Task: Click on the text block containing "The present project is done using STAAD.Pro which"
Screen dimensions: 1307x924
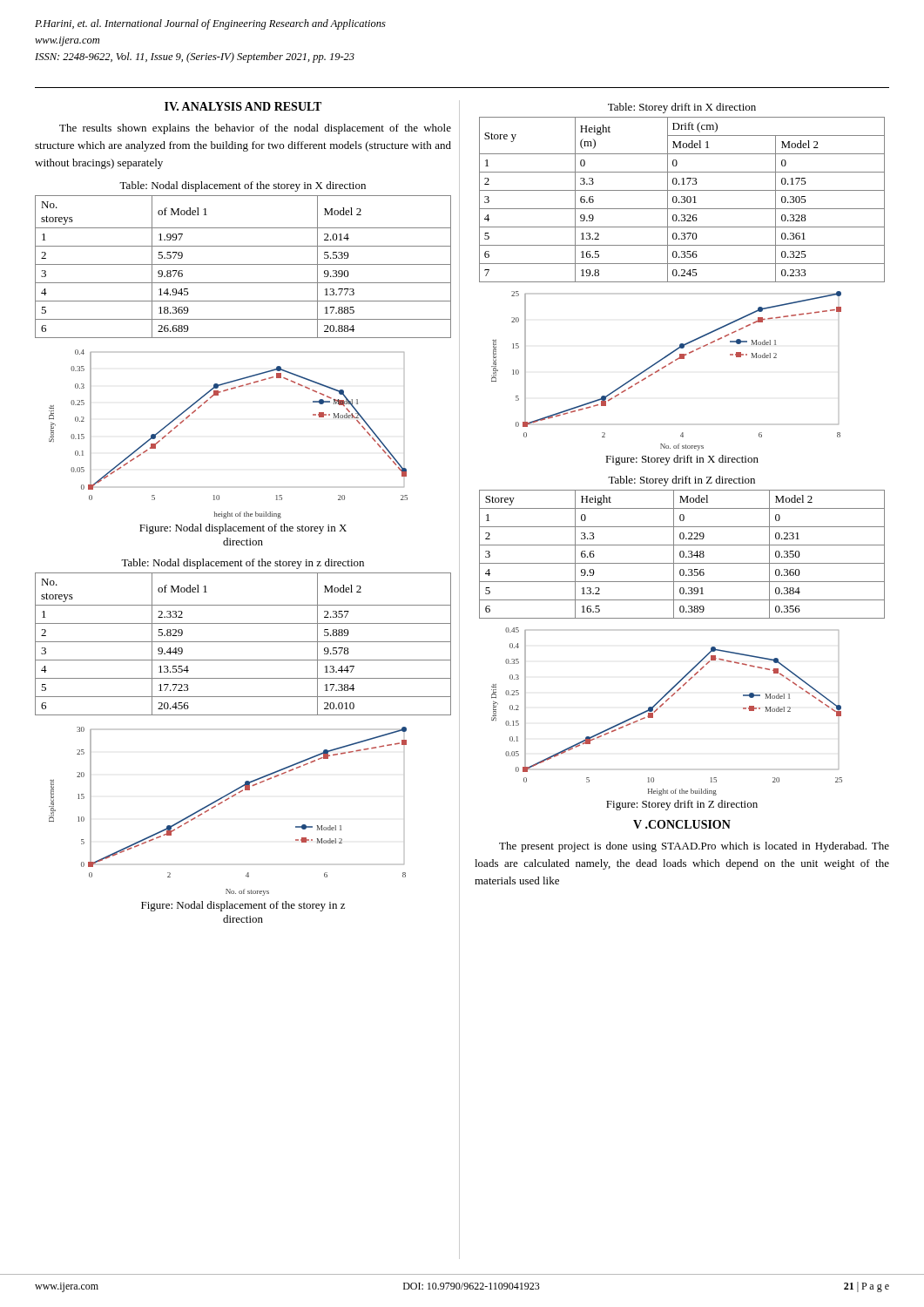Action: click(x=682, y=863)
